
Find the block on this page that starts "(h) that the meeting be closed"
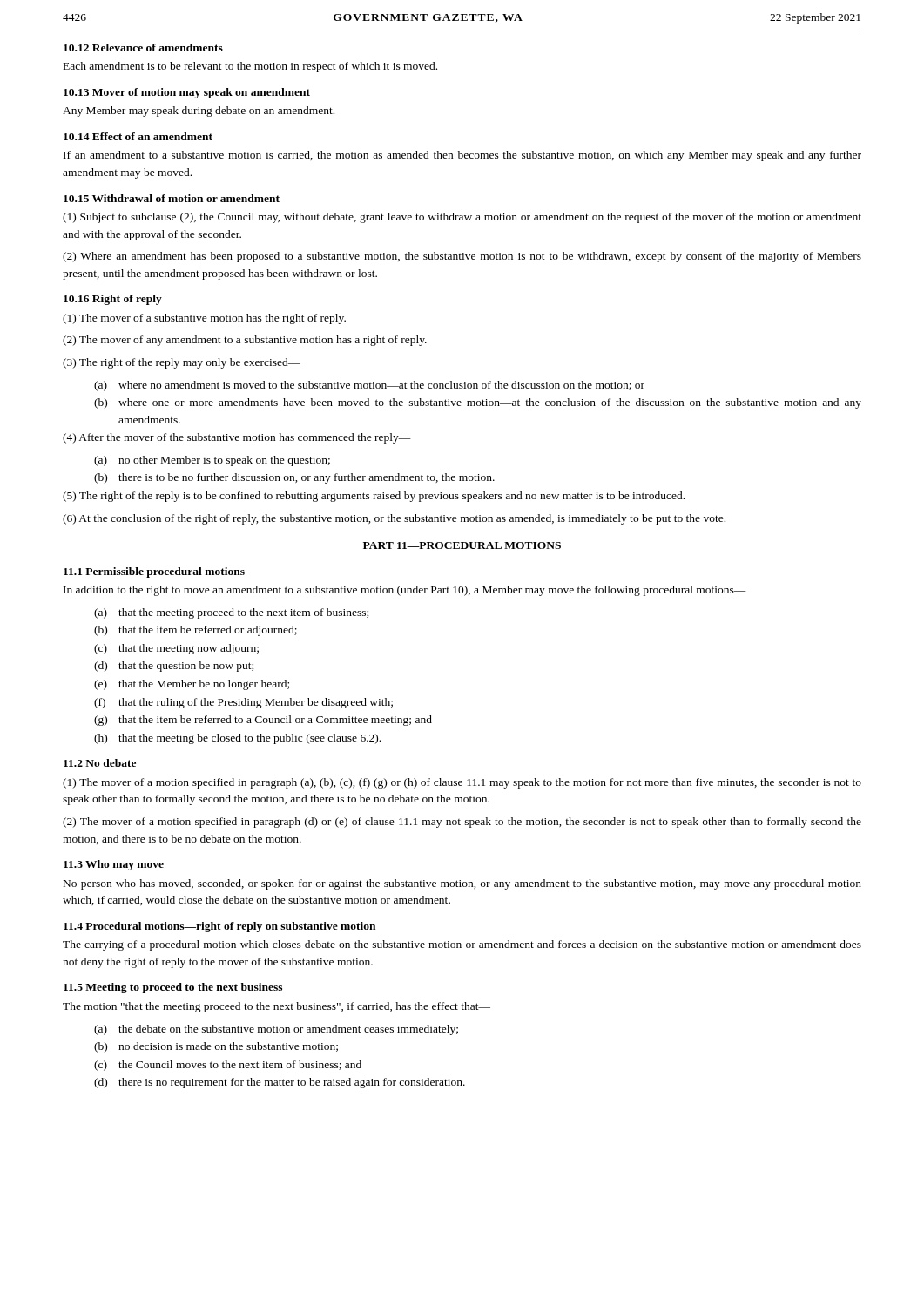tap(237, 739)
